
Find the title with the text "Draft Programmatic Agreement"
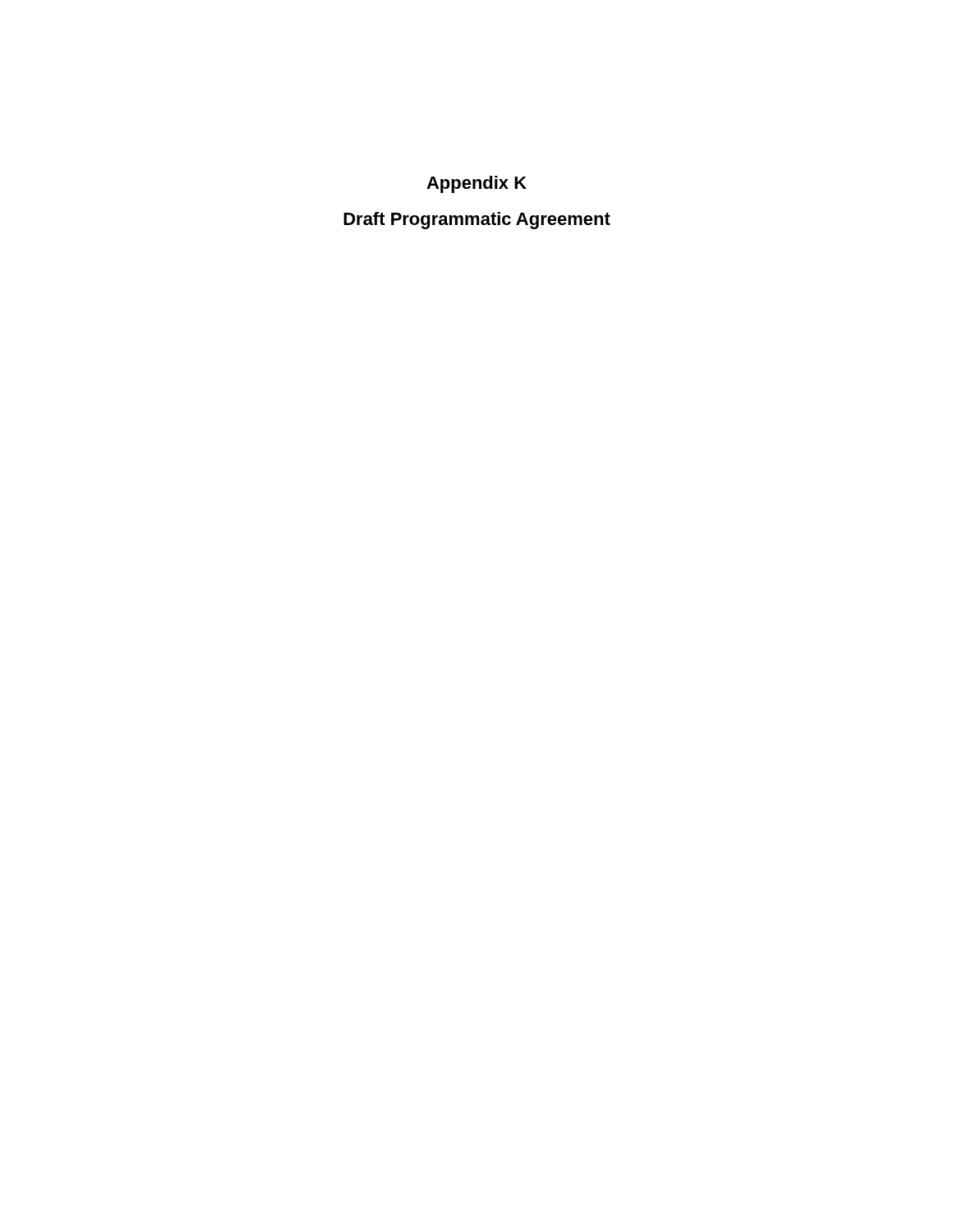tap(476, 219)
